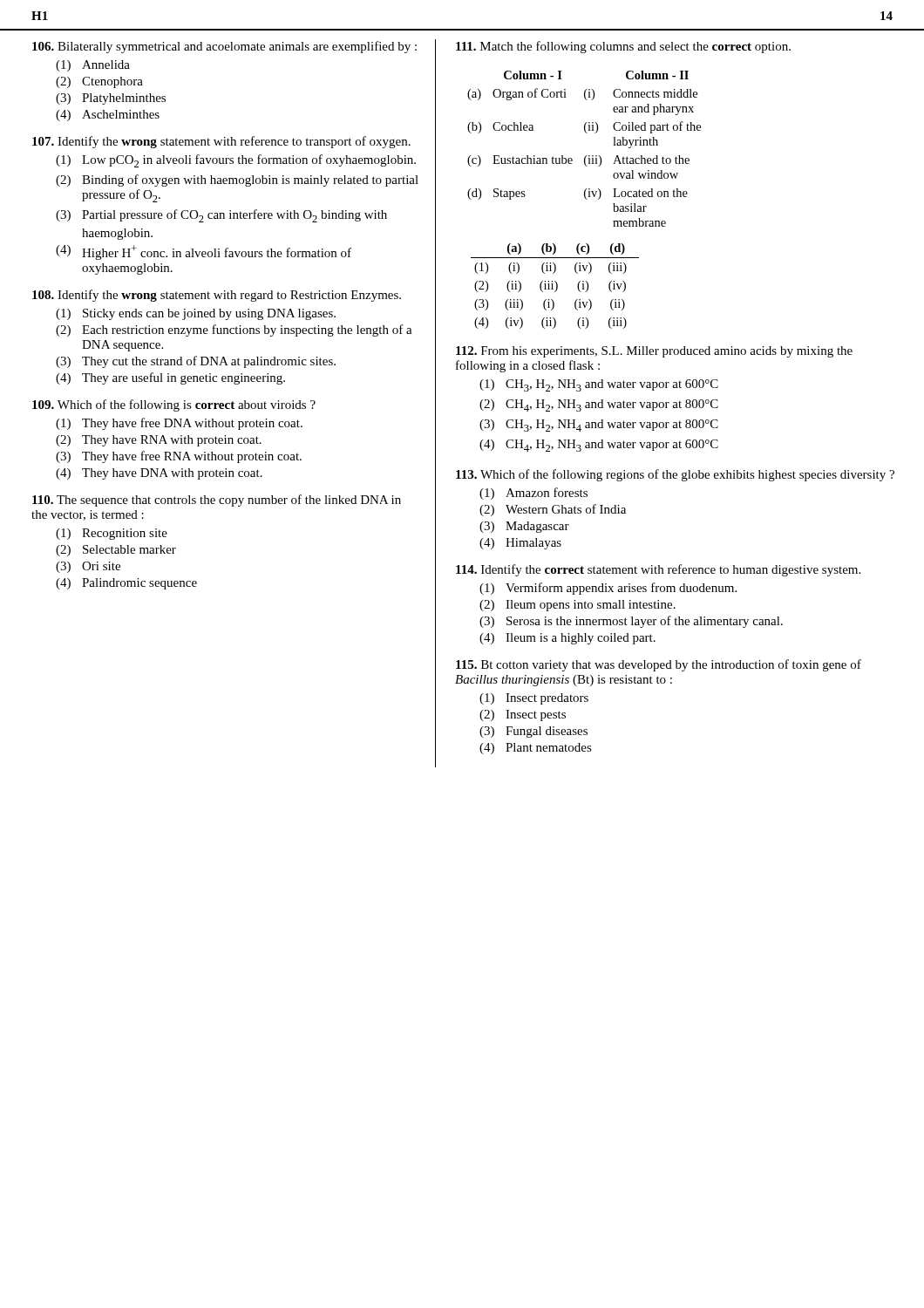
Task: Where is the passage that starts "106. Bilaterally symmetrical and acoelomate"?
Action: [x=224, y=47]
